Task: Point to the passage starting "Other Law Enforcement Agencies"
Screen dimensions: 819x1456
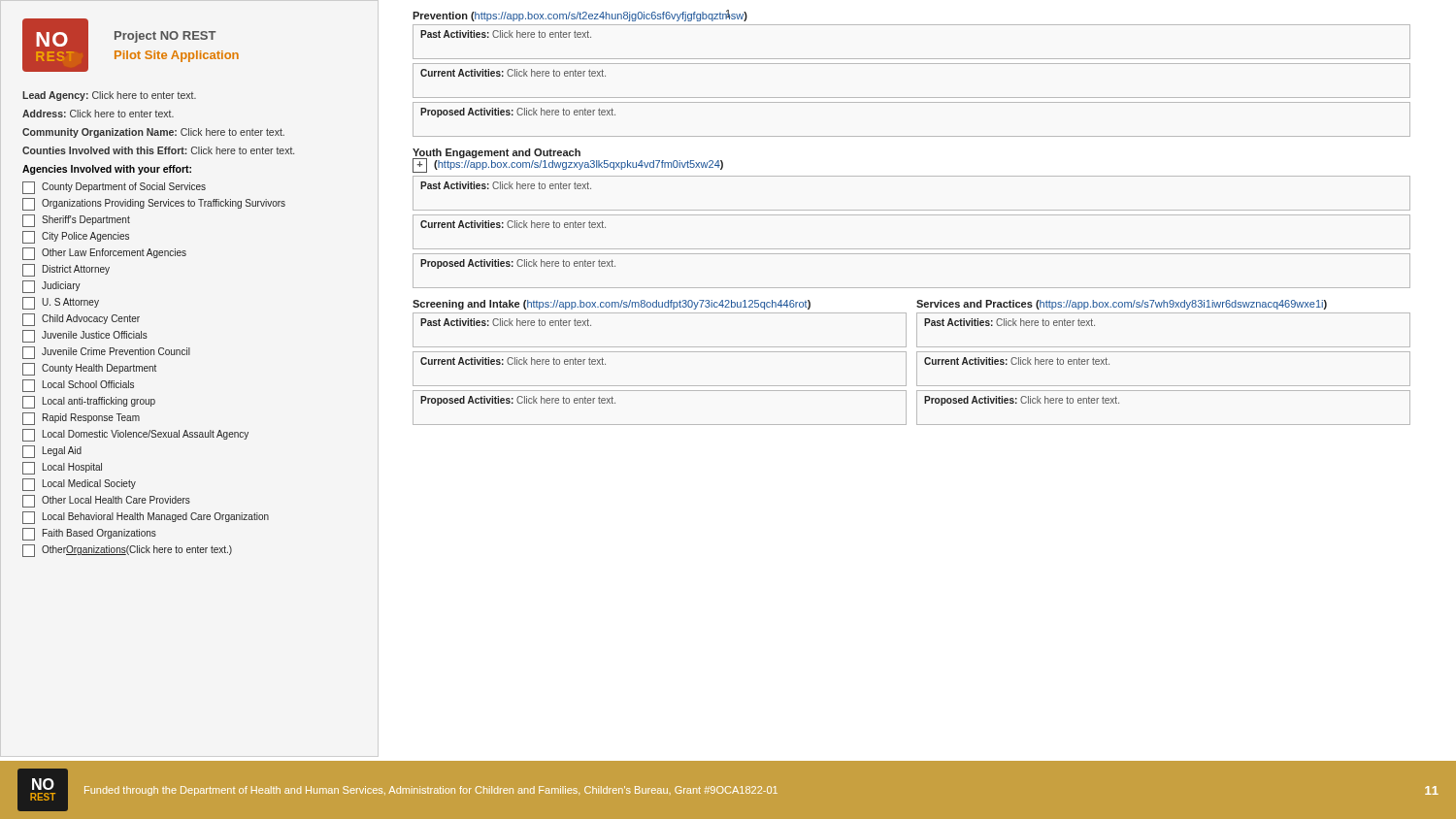Action: [104, 254]
